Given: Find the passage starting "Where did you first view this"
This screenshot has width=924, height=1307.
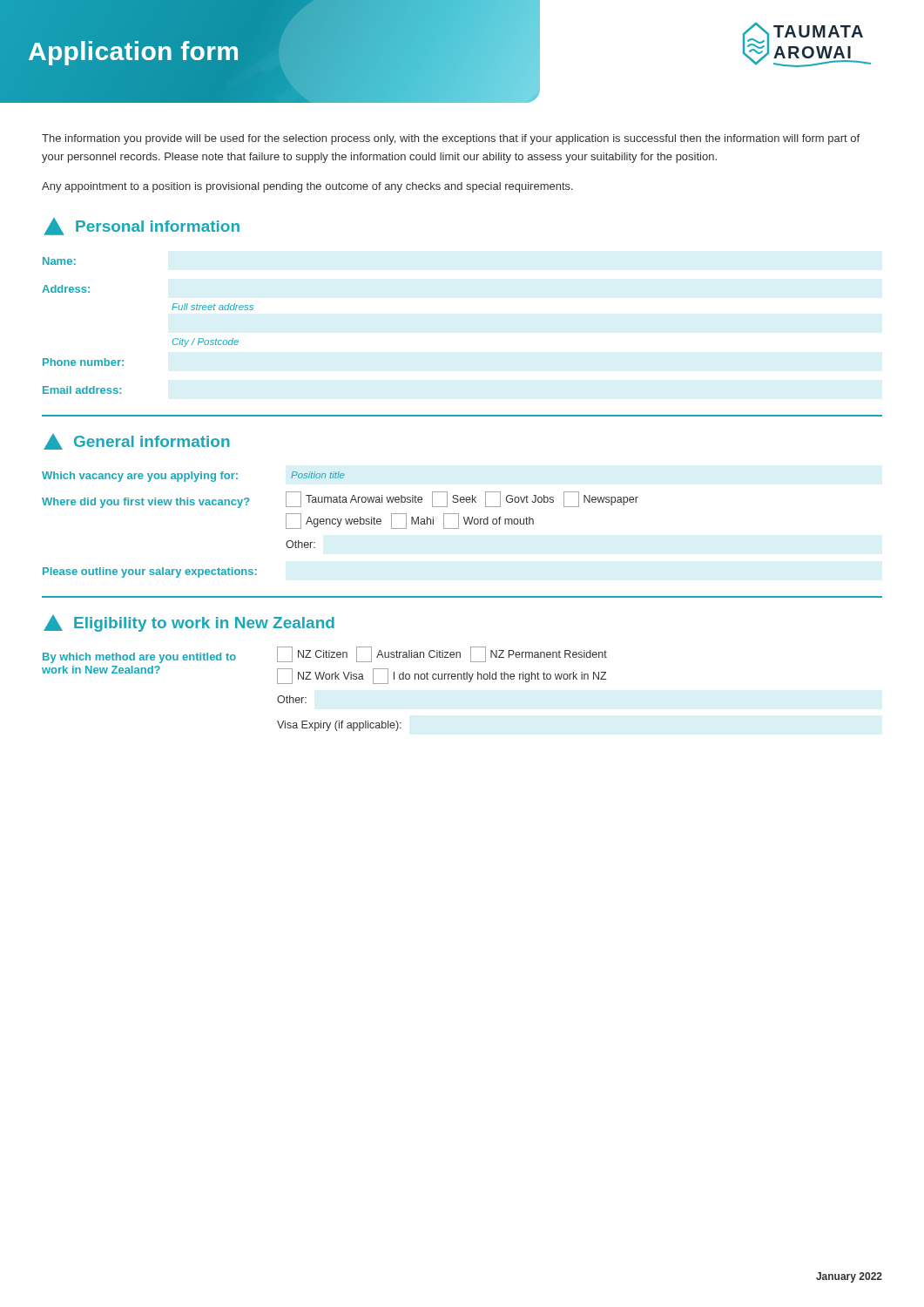Looking at the screenshot, I should click(462, 525).
